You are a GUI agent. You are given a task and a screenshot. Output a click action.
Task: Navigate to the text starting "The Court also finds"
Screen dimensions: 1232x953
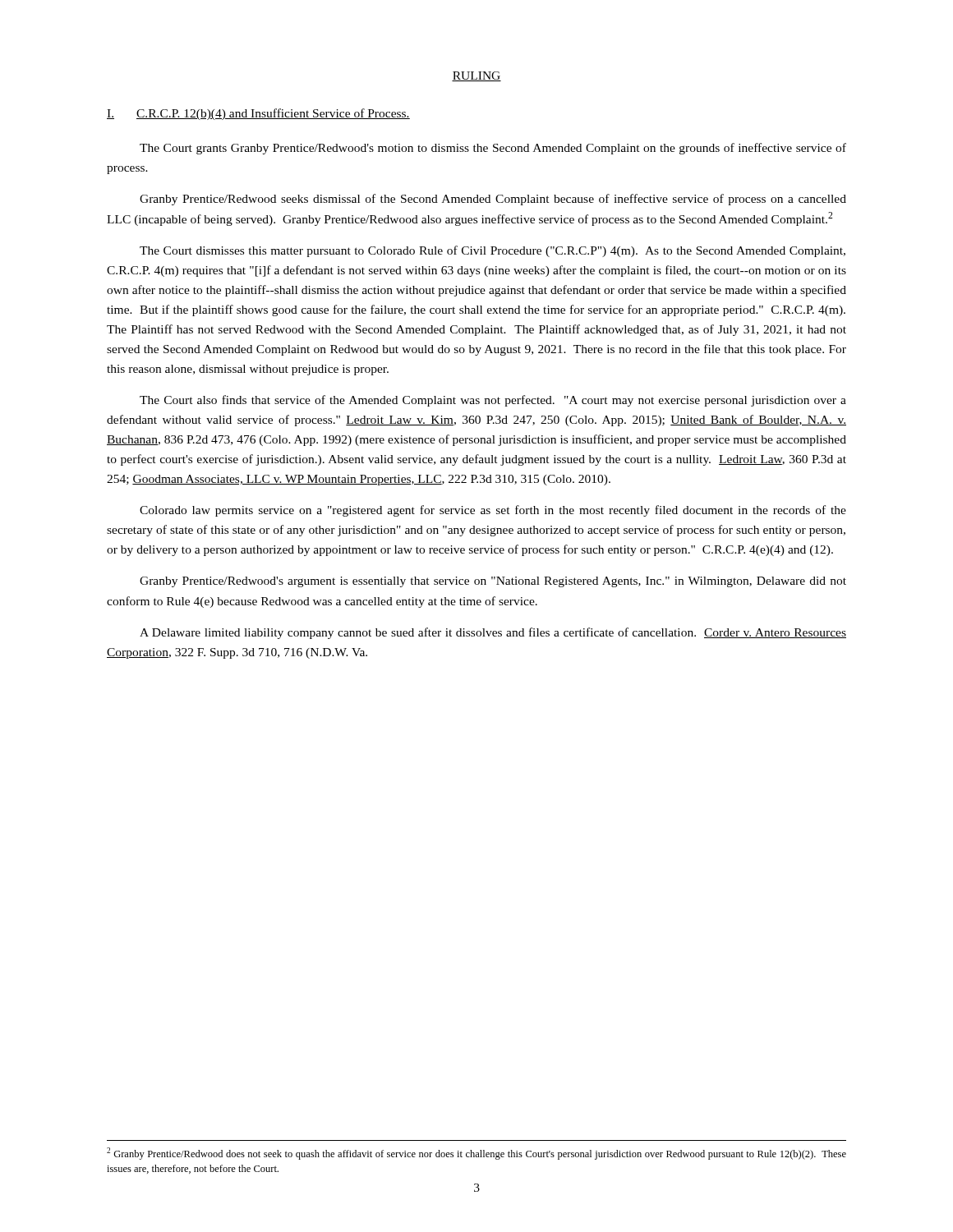476,440
